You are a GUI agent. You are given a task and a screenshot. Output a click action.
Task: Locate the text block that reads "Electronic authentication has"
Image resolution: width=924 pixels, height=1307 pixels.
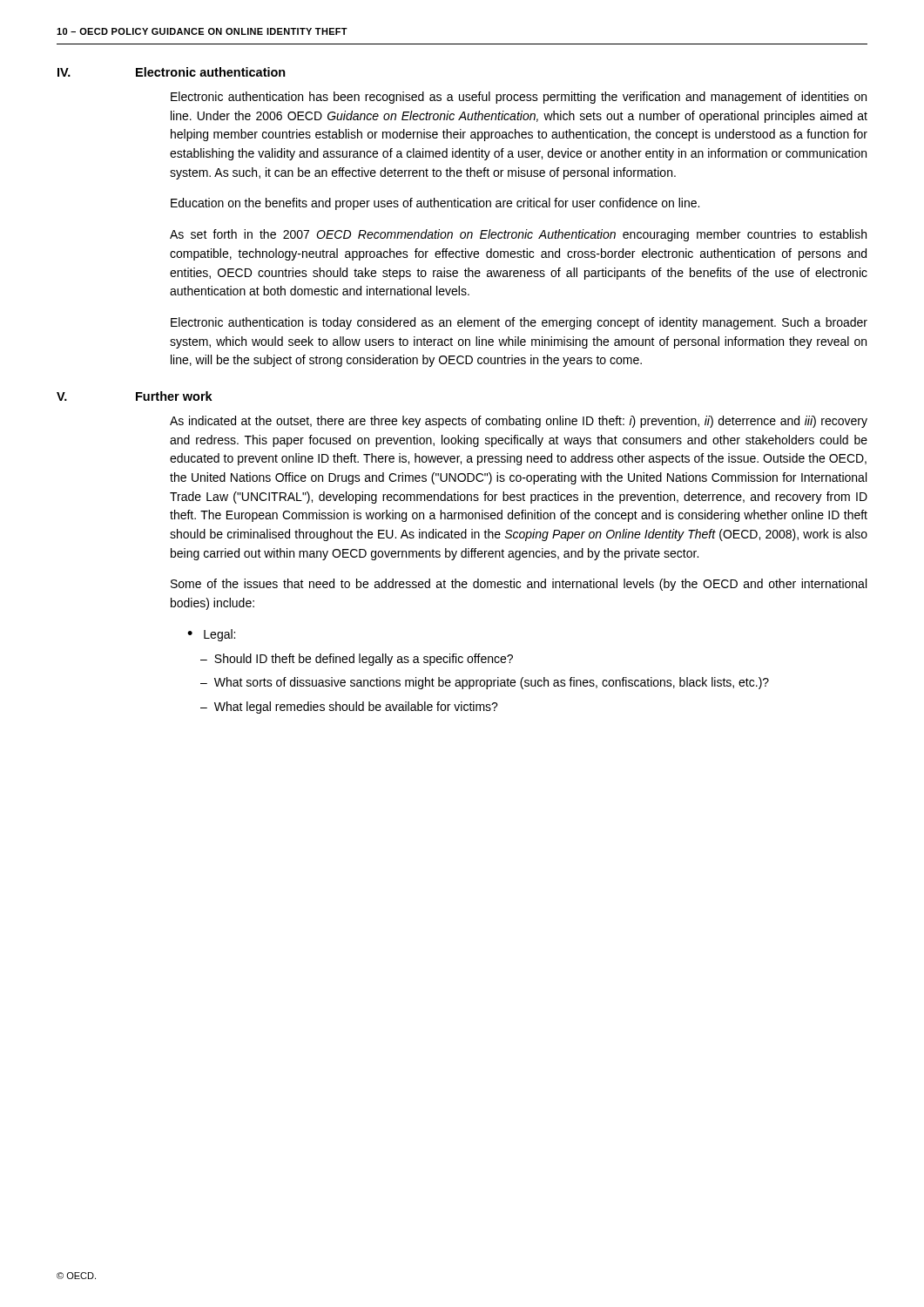(x=519, y=135)
